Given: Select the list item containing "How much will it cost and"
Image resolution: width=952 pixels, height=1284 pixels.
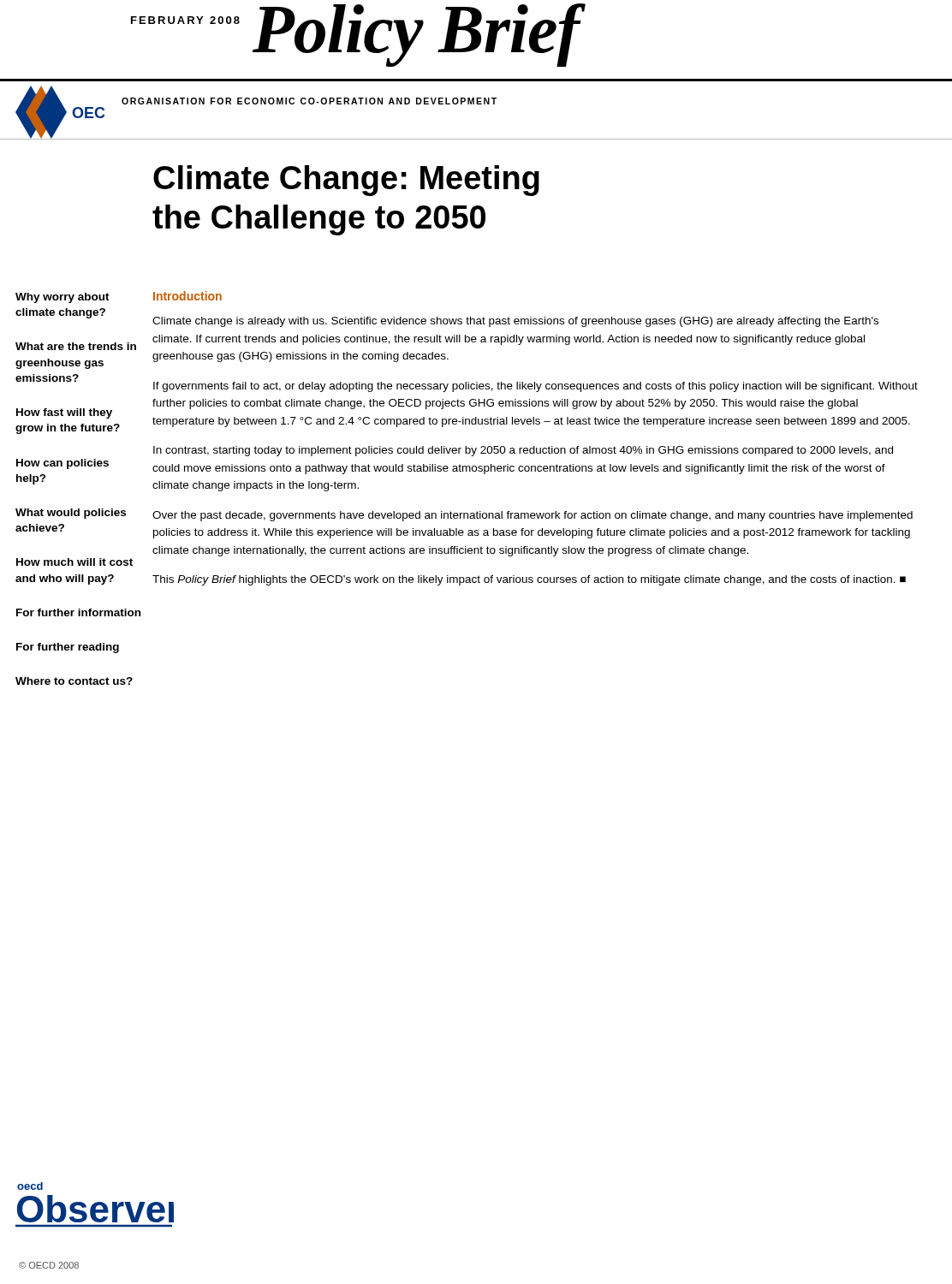Looking at the screenshot, I should [x=74, y=570].
